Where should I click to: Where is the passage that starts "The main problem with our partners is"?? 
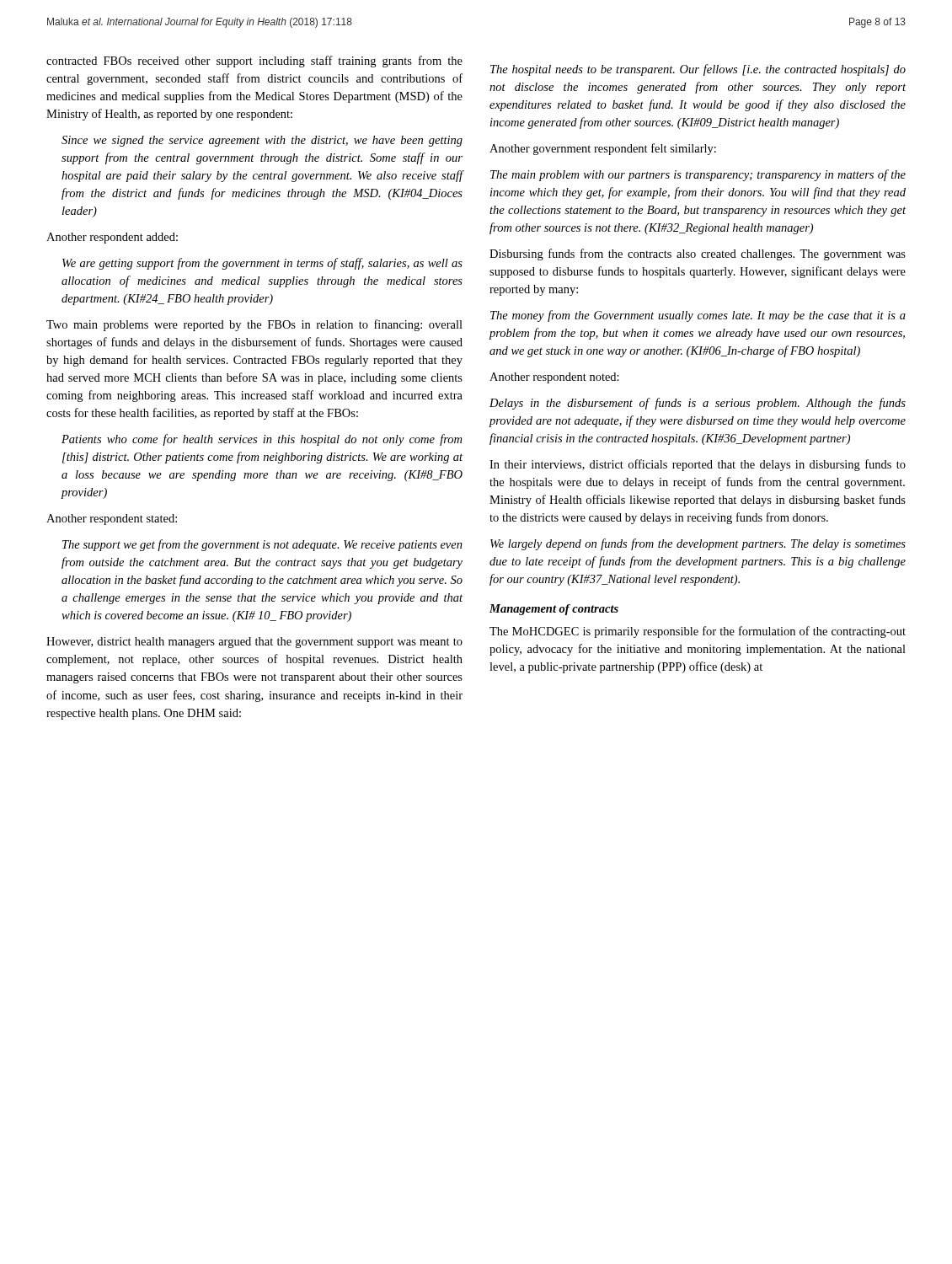698,201
